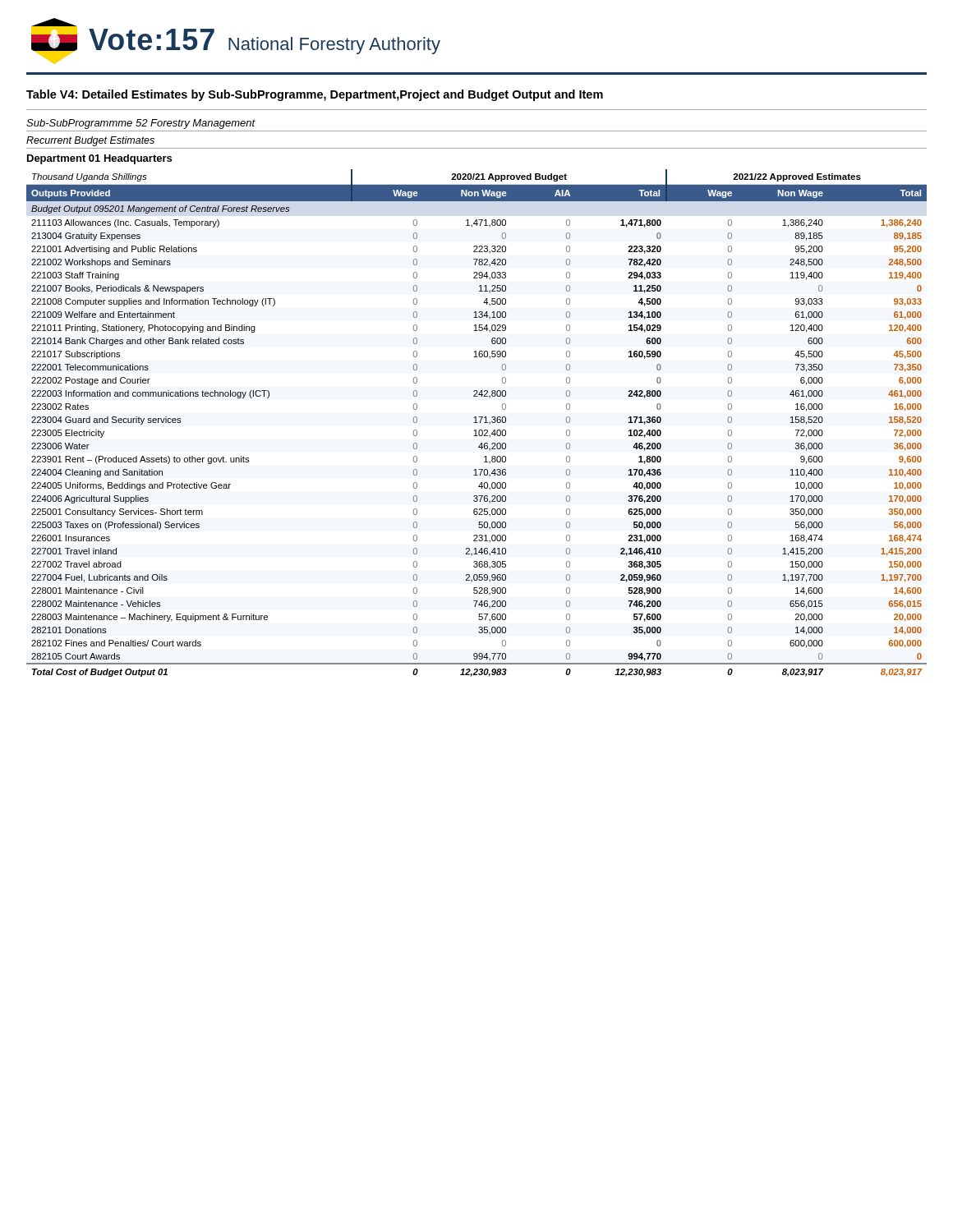
Task: Locate the element starting "Recurrent Budget Estimates"
Action: 91,140
